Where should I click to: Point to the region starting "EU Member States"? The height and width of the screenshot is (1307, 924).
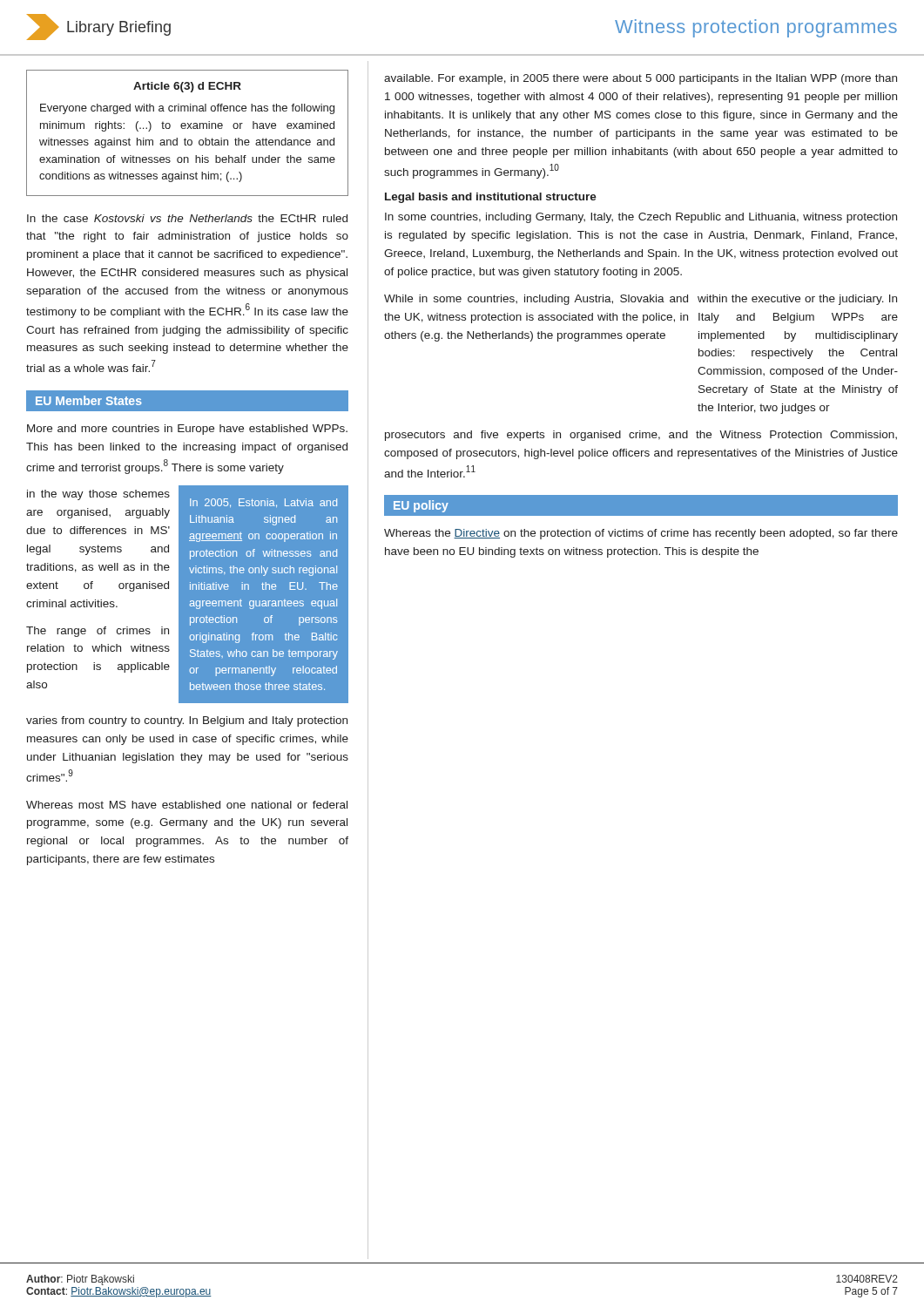click(x=88, y=401)
